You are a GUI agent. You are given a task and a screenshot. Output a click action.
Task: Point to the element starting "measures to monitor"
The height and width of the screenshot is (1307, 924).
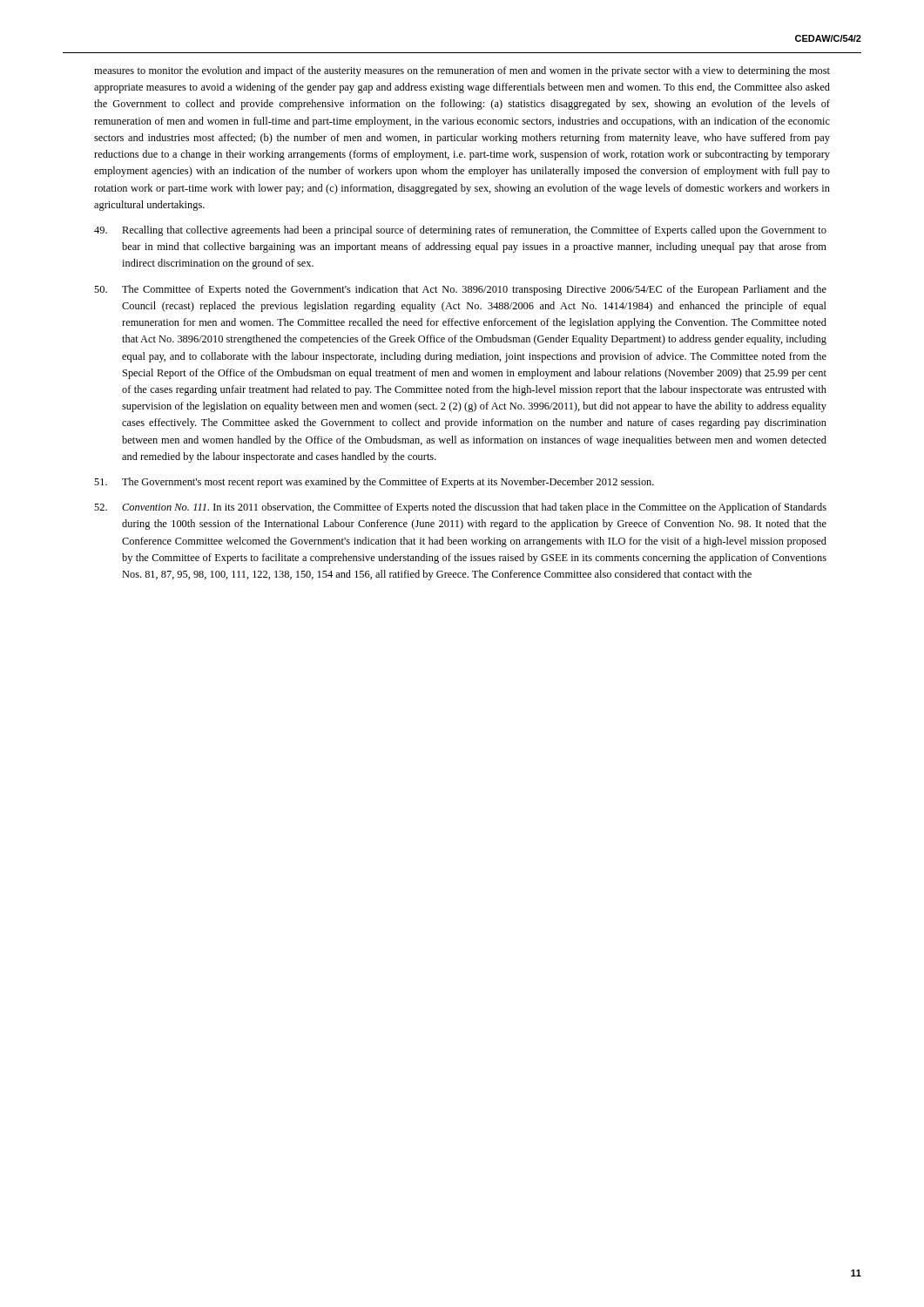tap(462, 138)
